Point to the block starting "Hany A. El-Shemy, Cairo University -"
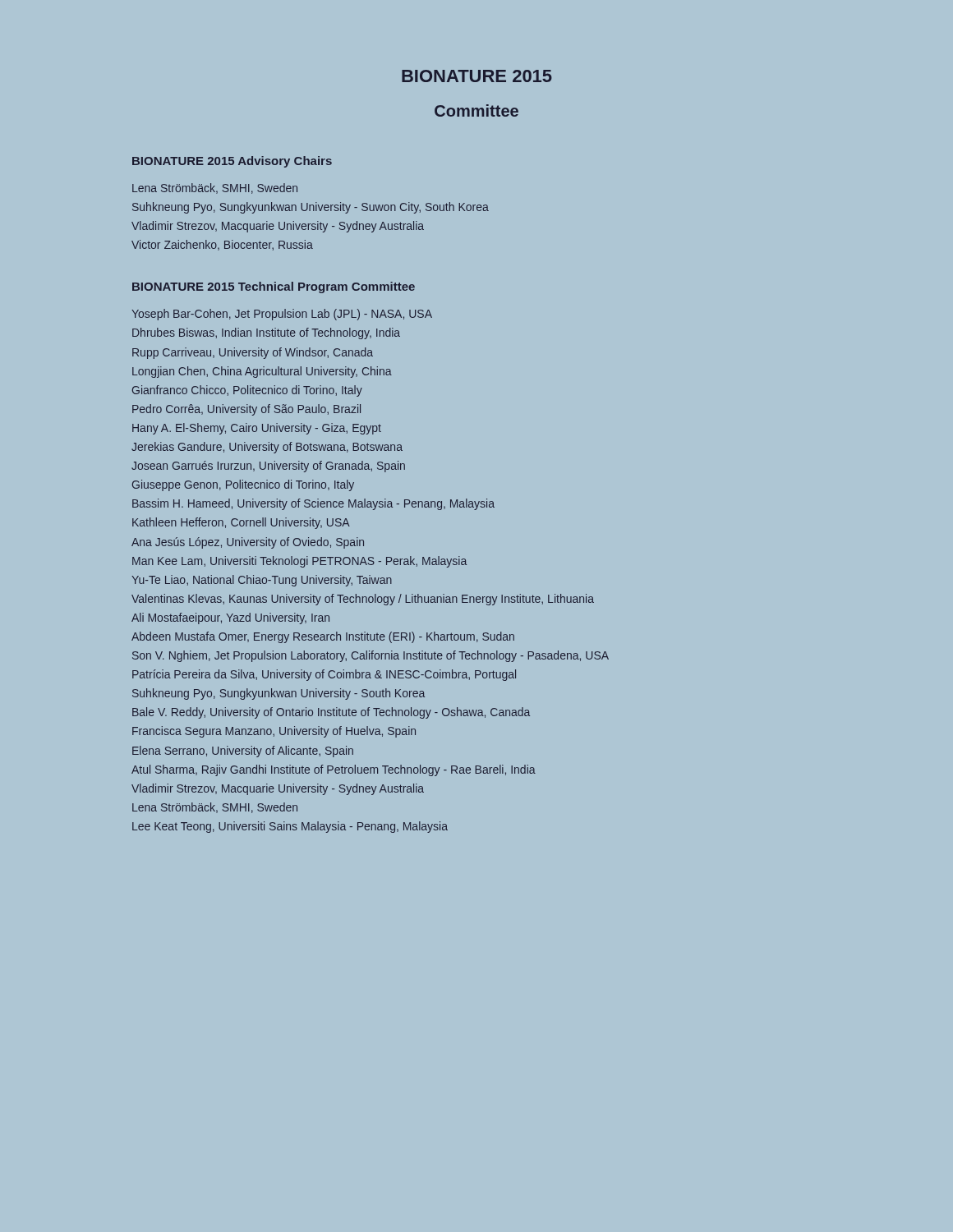The image size is (953, 1232). coord(256,428)
